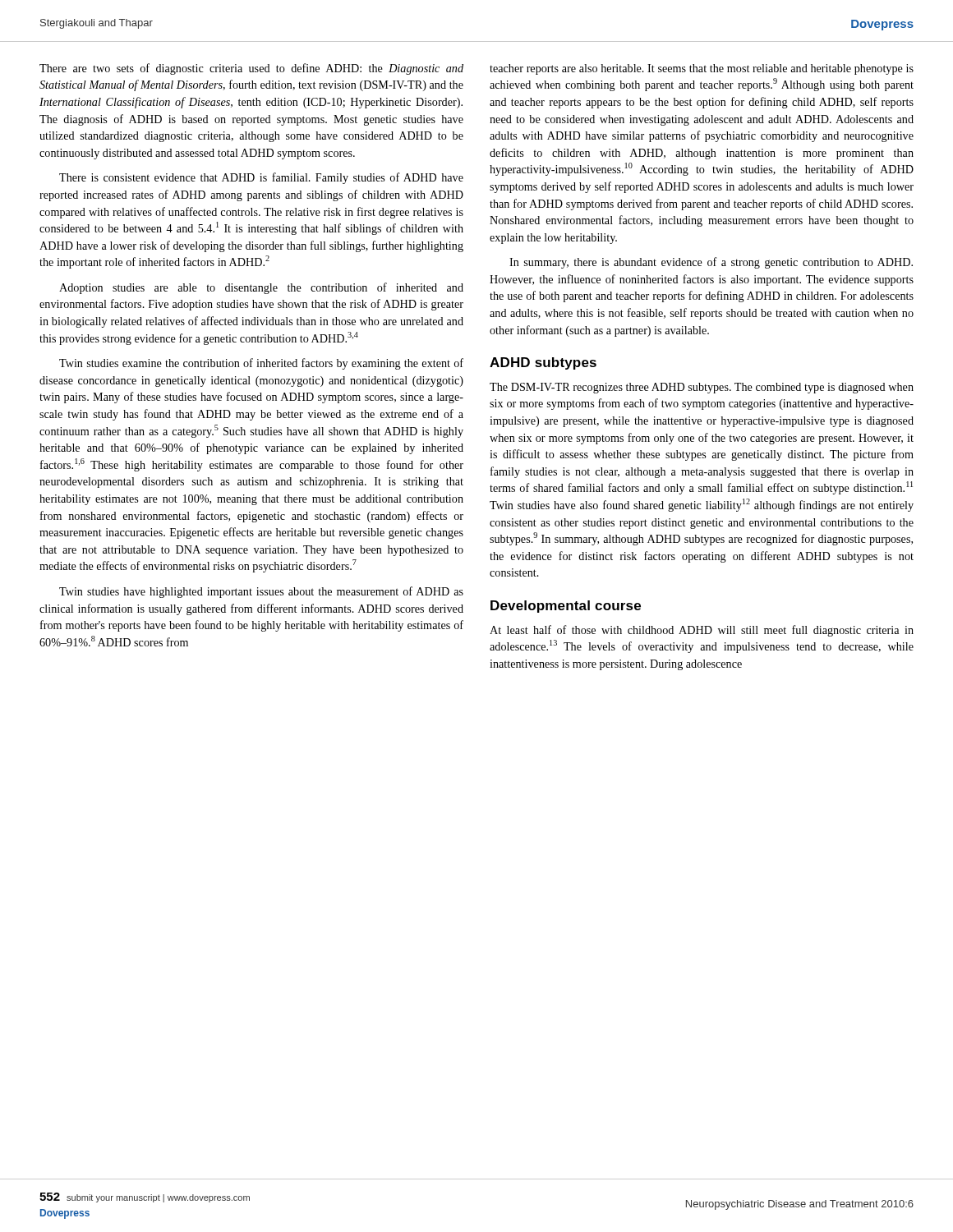Select the text block that reads "Adoption studies are able to disentangle"
Viewport: 953px width, 1232px height.
coord(251,313)
